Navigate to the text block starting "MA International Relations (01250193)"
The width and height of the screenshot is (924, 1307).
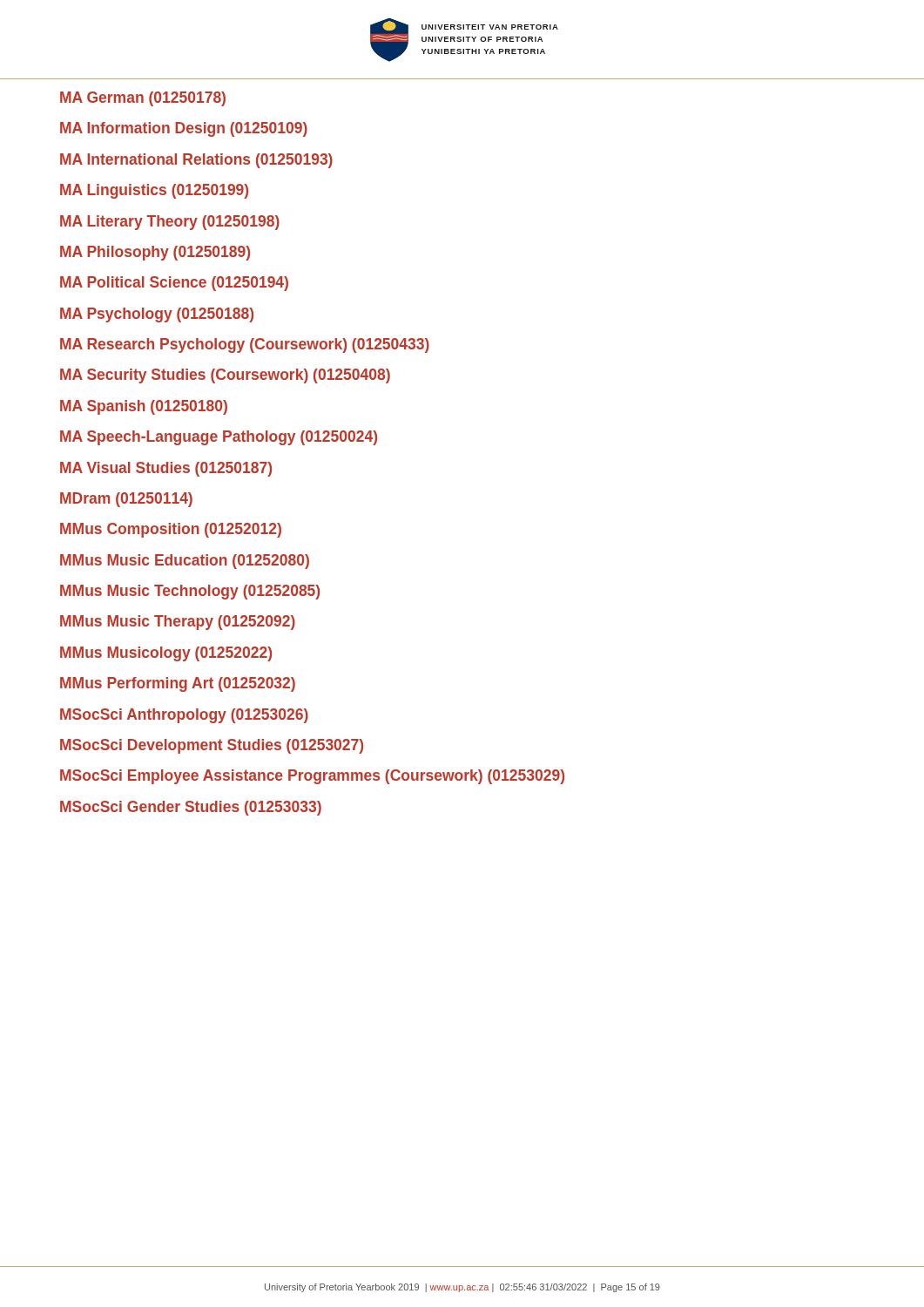pyautogui.click(x=196, y=159)
